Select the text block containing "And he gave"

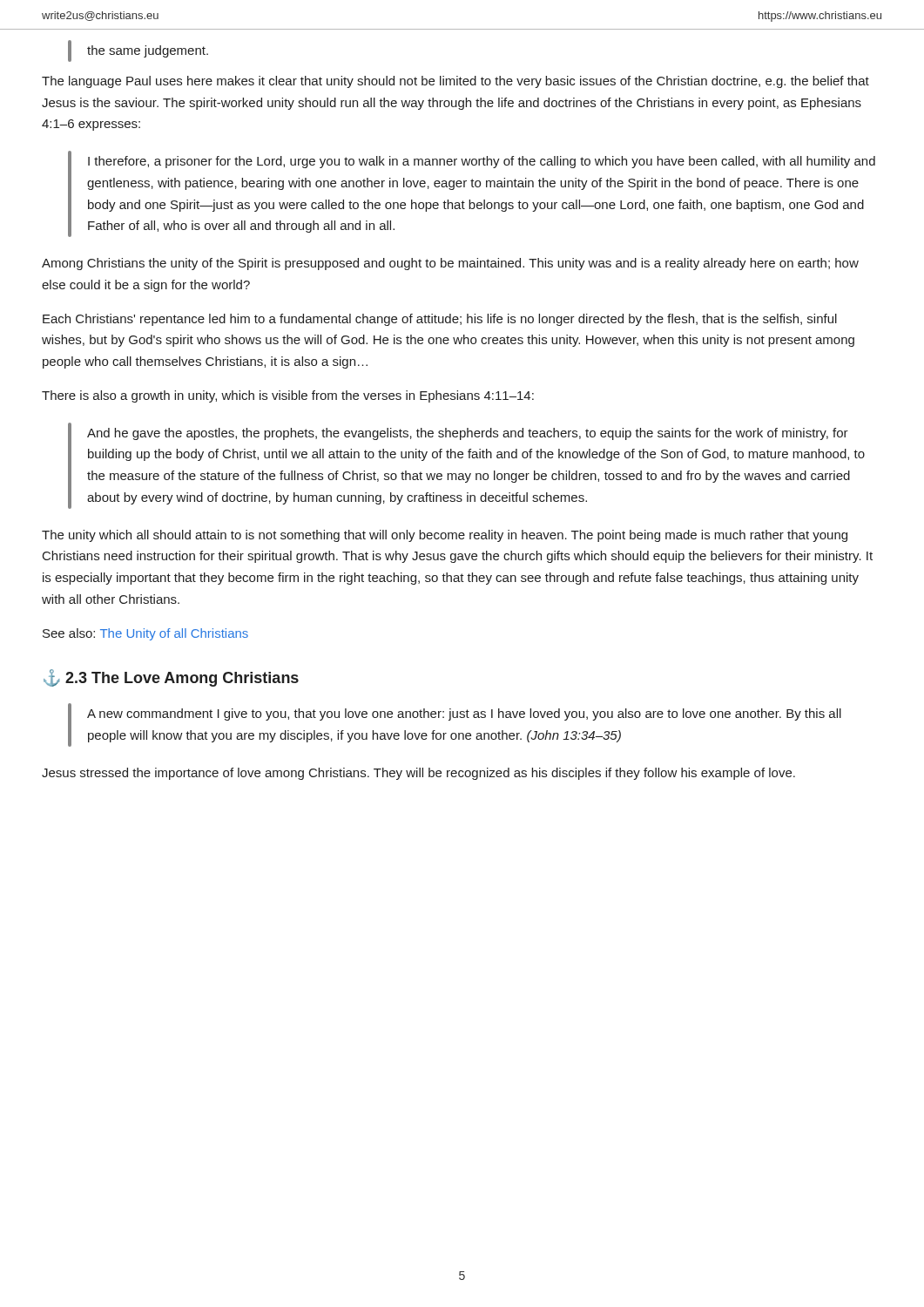475,465
